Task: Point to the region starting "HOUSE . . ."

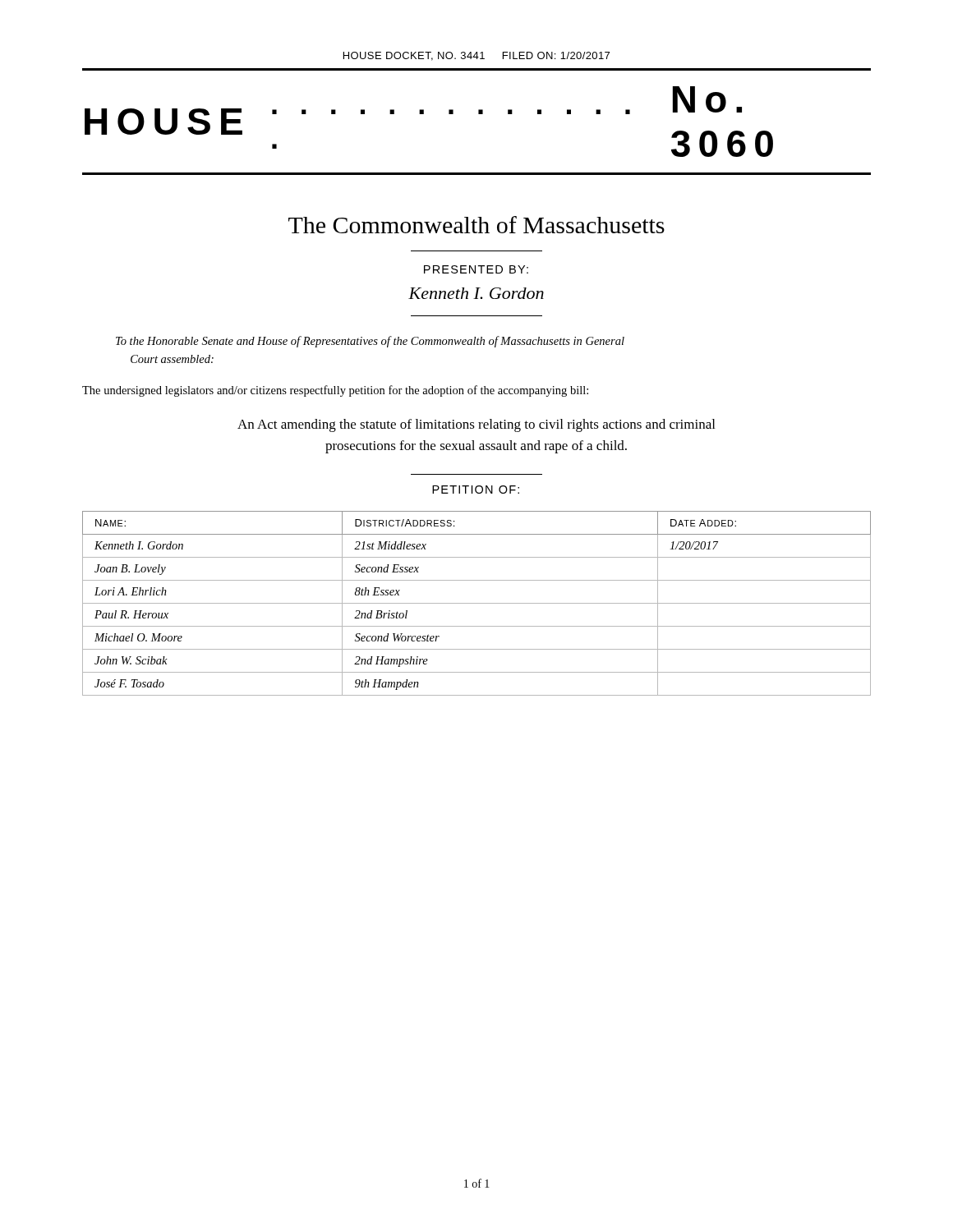Action: (x=476, y=122)
